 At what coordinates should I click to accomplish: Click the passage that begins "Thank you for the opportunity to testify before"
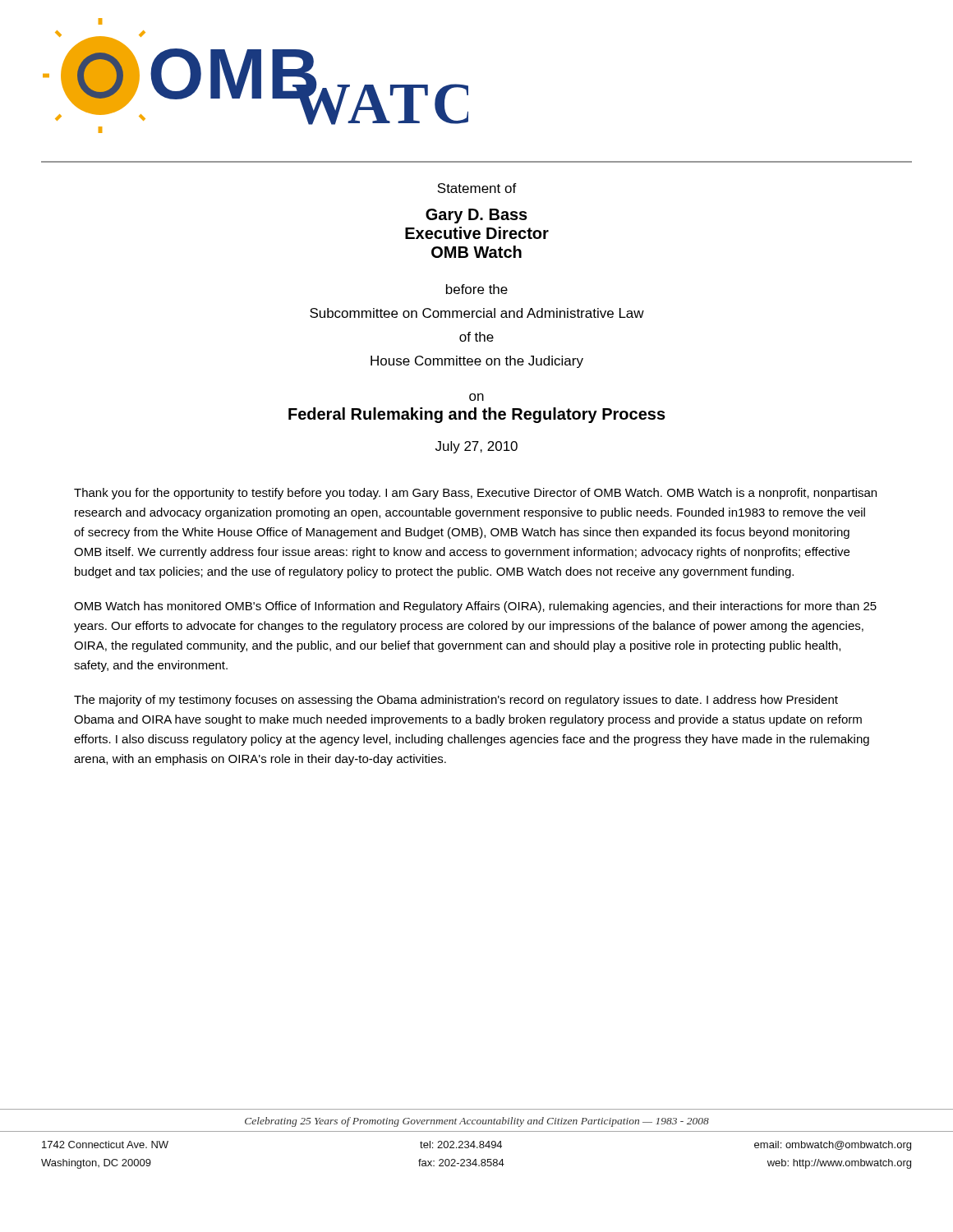click(476, 531)
